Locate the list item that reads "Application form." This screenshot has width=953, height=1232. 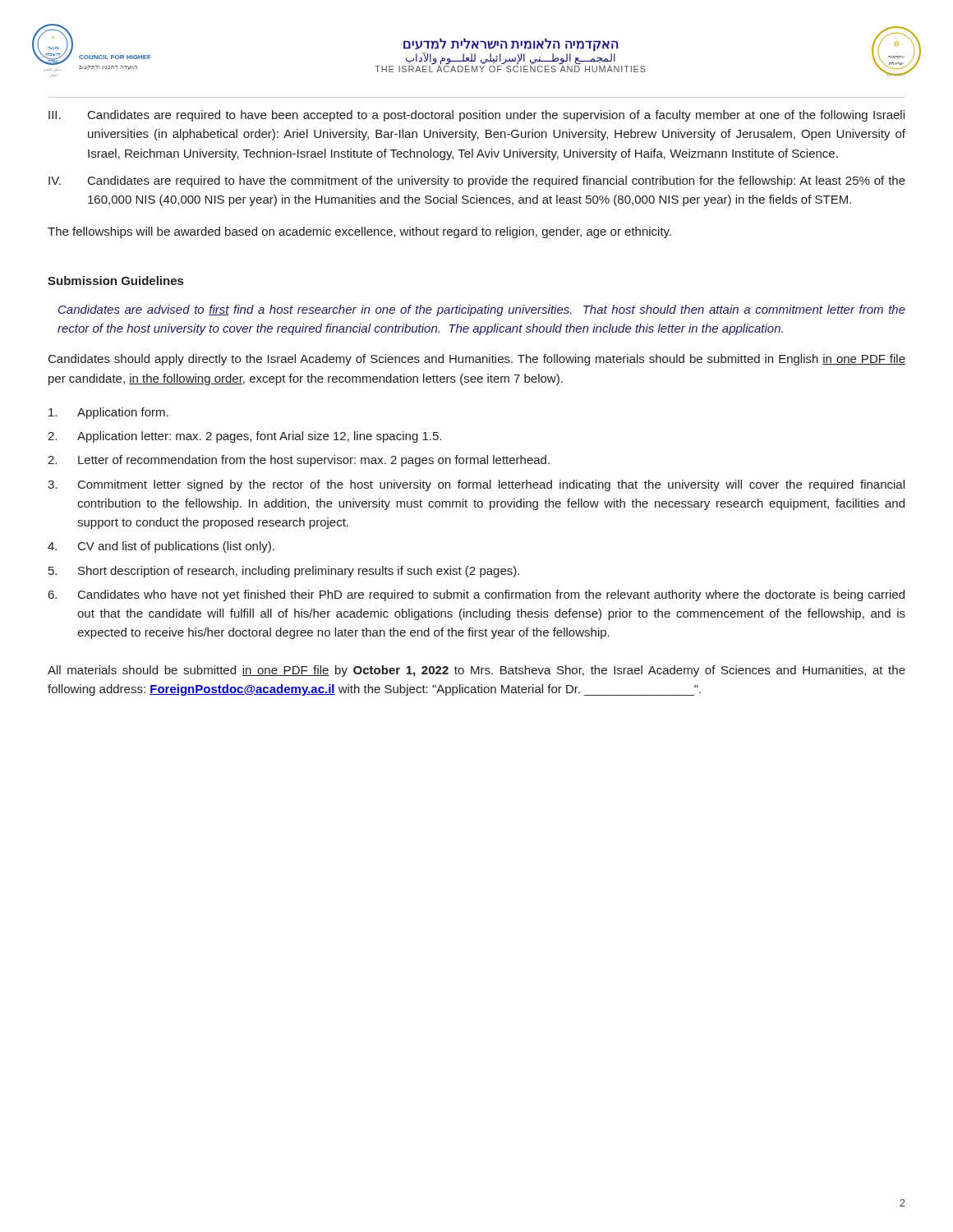[108, 413]
